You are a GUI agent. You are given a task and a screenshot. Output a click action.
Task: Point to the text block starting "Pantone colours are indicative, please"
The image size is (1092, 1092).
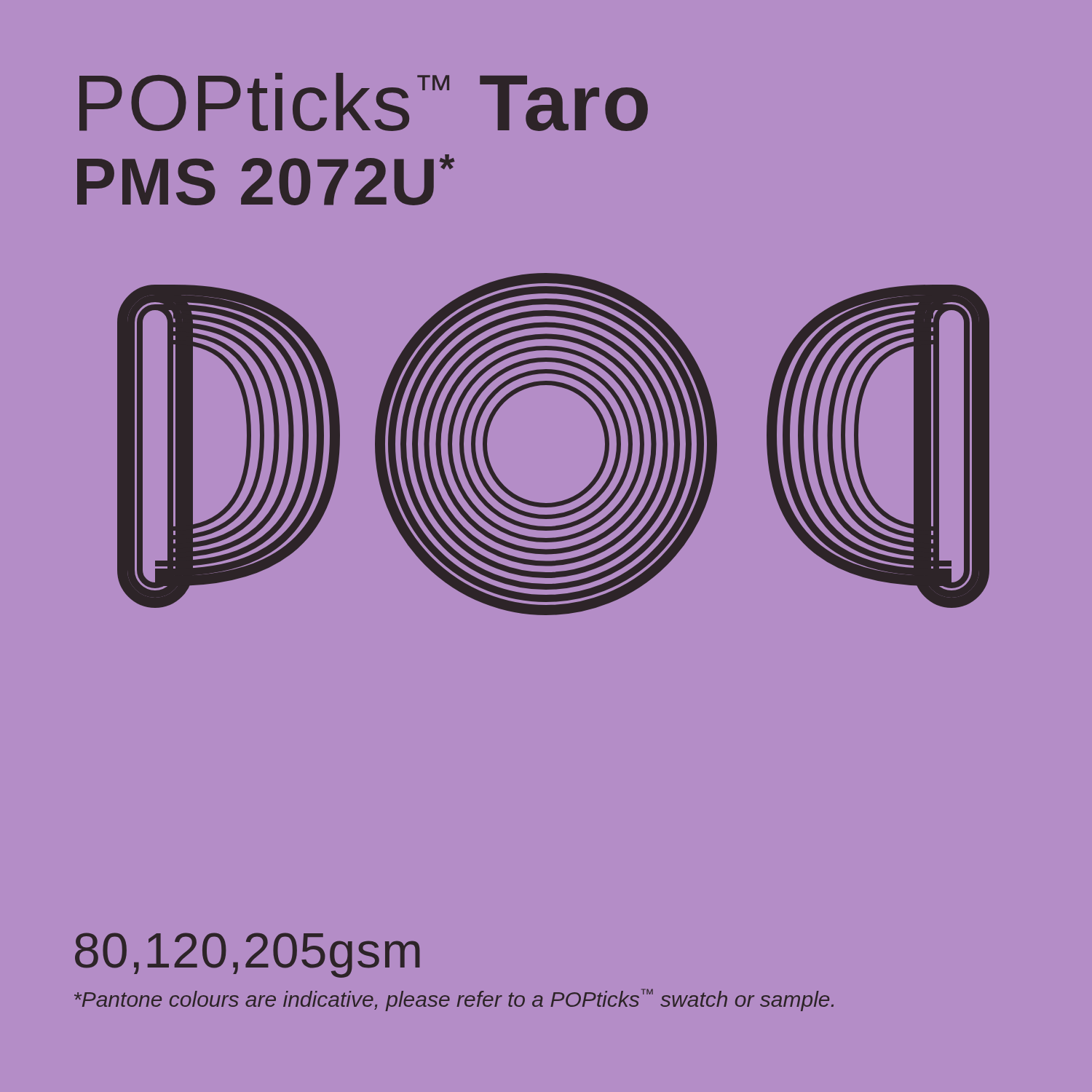coord(455,998)
